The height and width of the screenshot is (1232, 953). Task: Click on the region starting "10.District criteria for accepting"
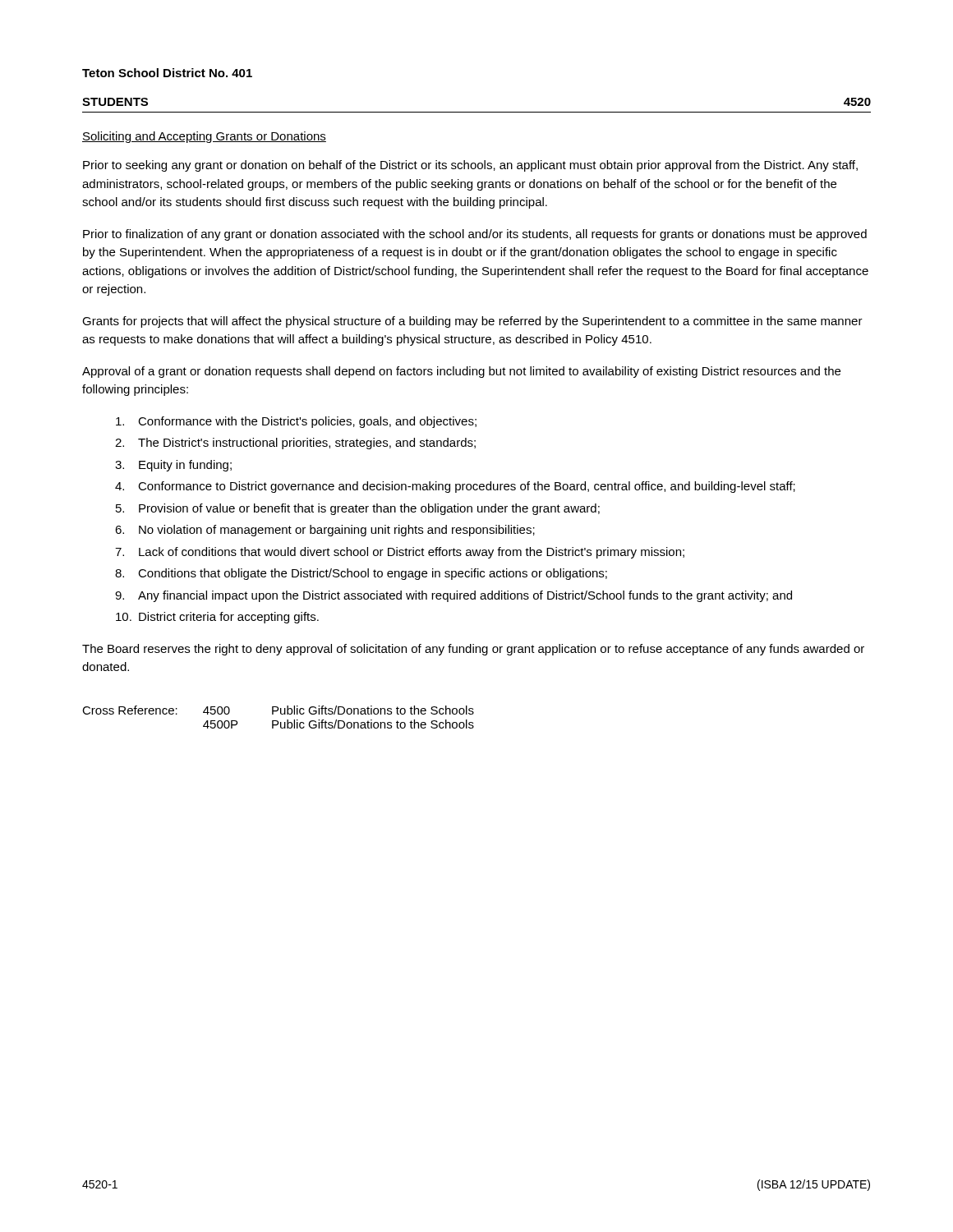pos(217,617)
